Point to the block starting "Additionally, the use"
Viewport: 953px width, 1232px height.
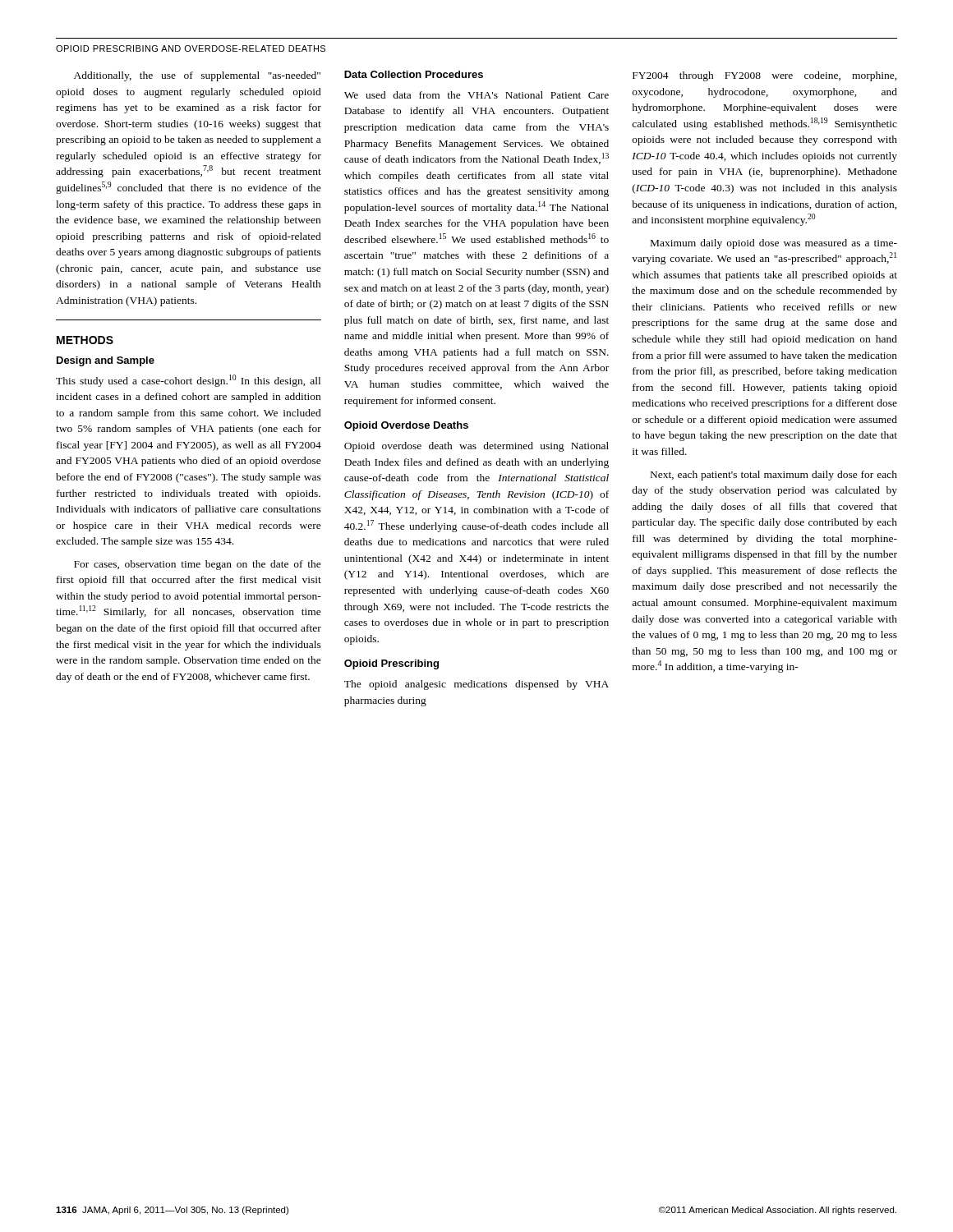[188, 188]
